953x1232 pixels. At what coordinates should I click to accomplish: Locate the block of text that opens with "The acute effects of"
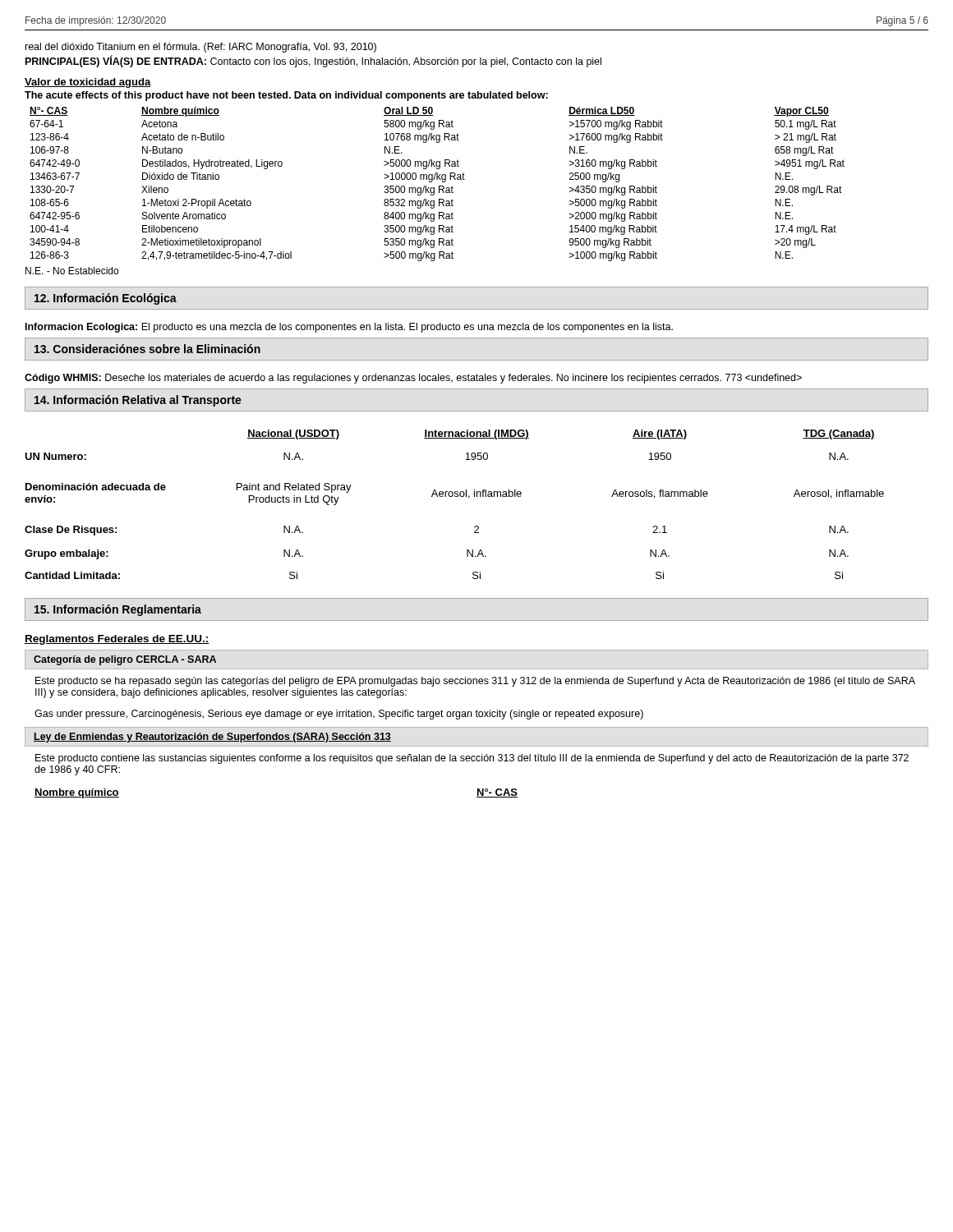click(287, 95)
